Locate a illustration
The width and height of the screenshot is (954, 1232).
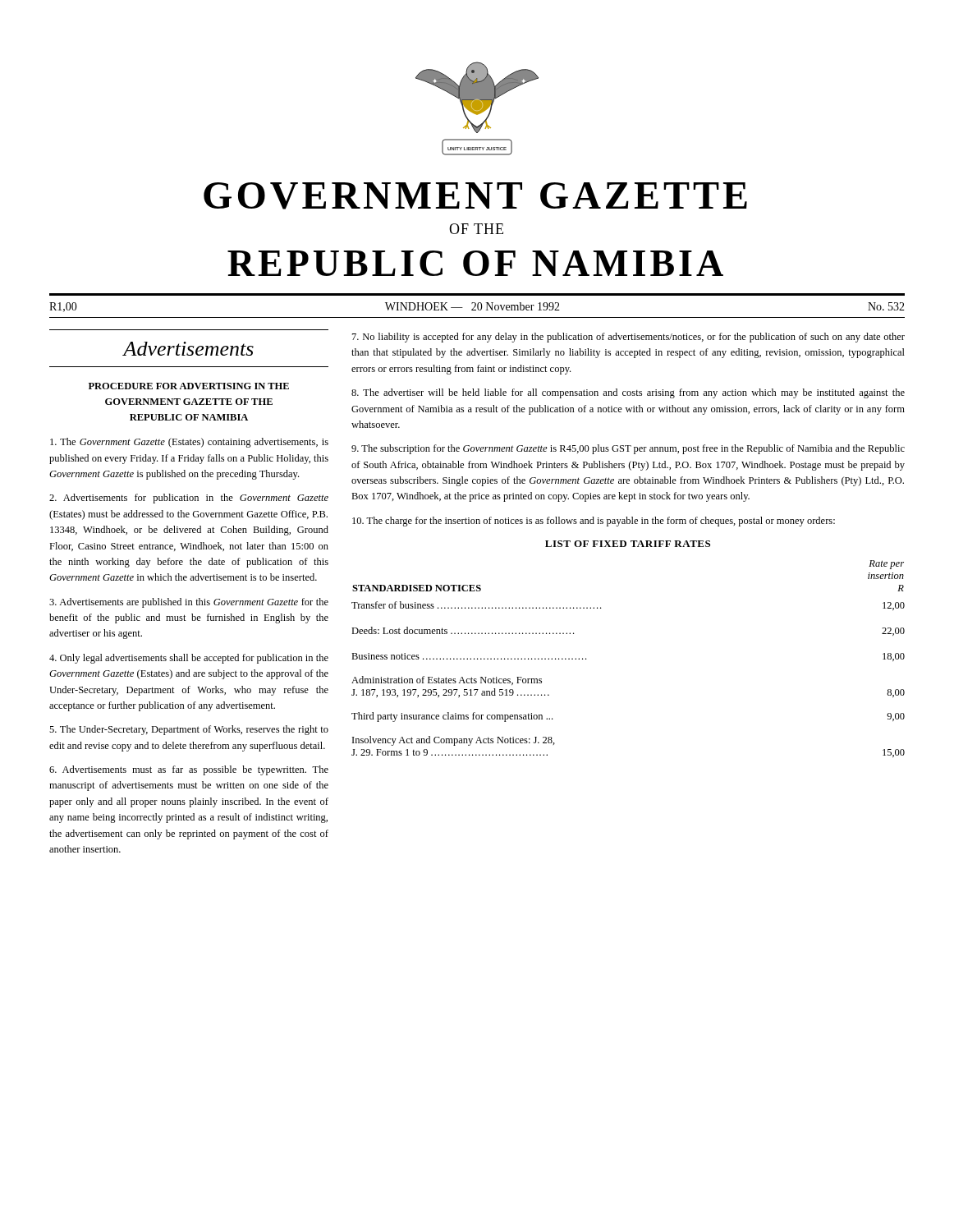click(x=477, y=99)
